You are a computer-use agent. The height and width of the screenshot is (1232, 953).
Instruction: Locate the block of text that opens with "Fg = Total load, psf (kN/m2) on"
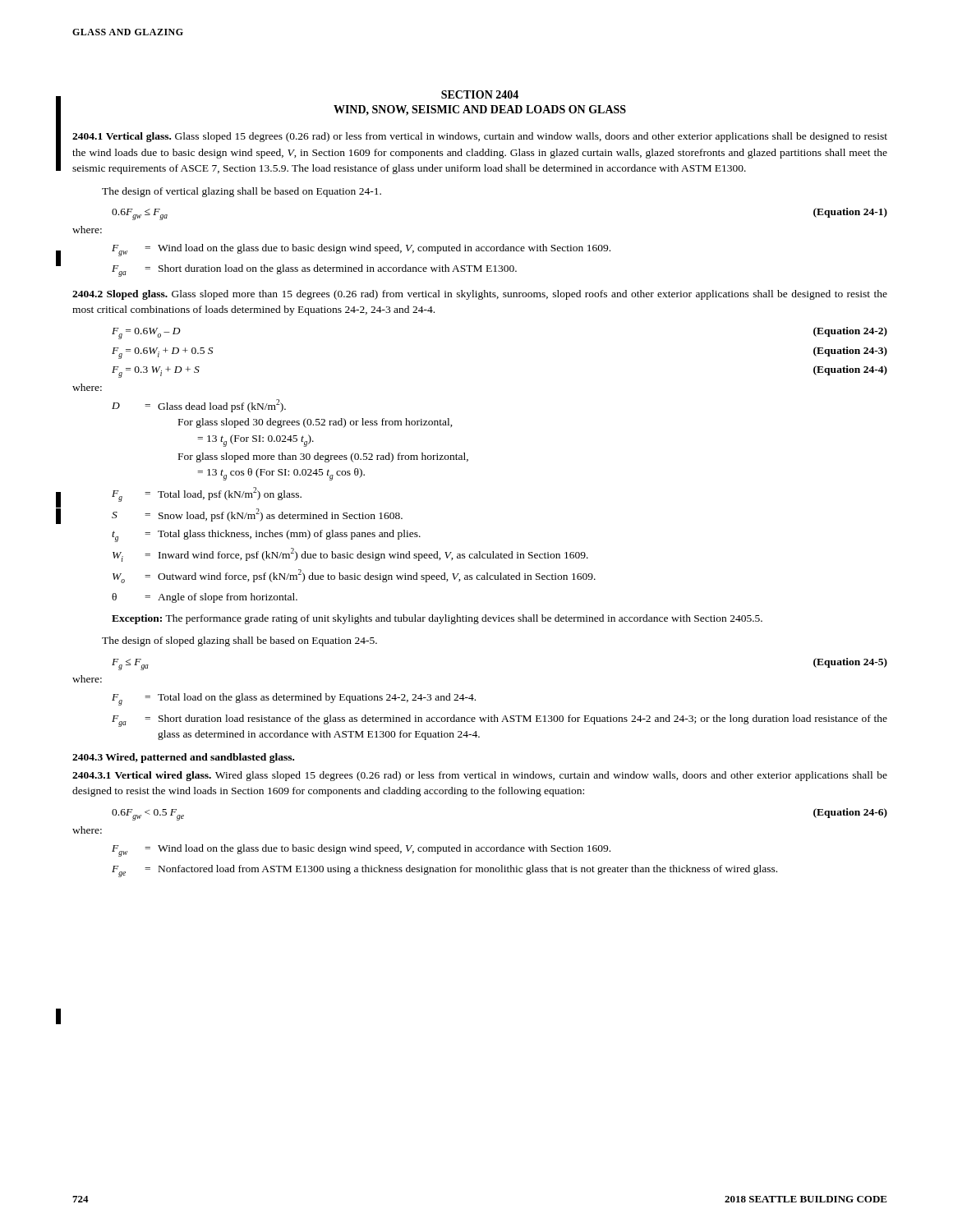[207, 494]
